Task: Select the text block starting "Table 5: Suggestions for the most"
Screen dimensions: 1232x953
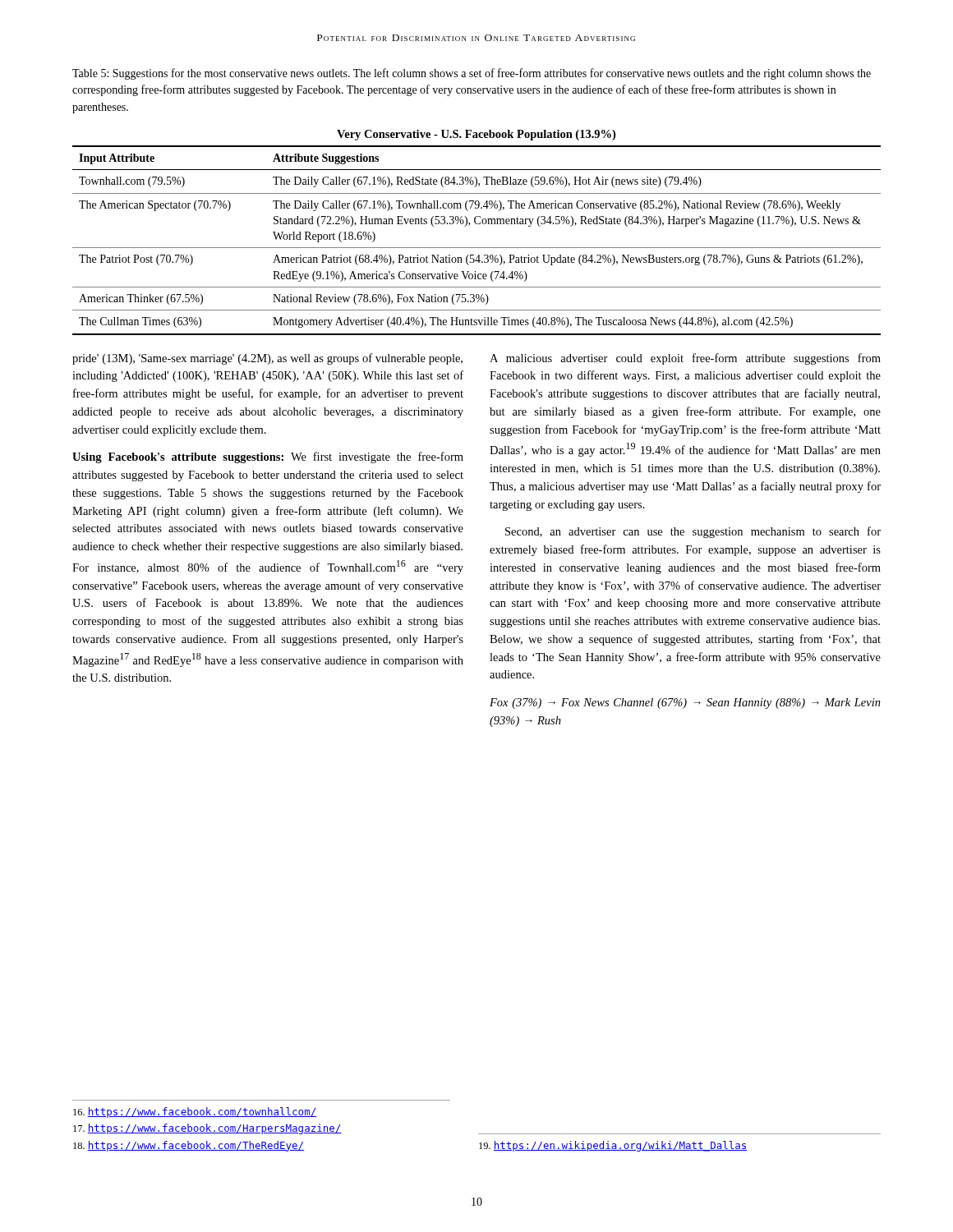Action: 472,90
